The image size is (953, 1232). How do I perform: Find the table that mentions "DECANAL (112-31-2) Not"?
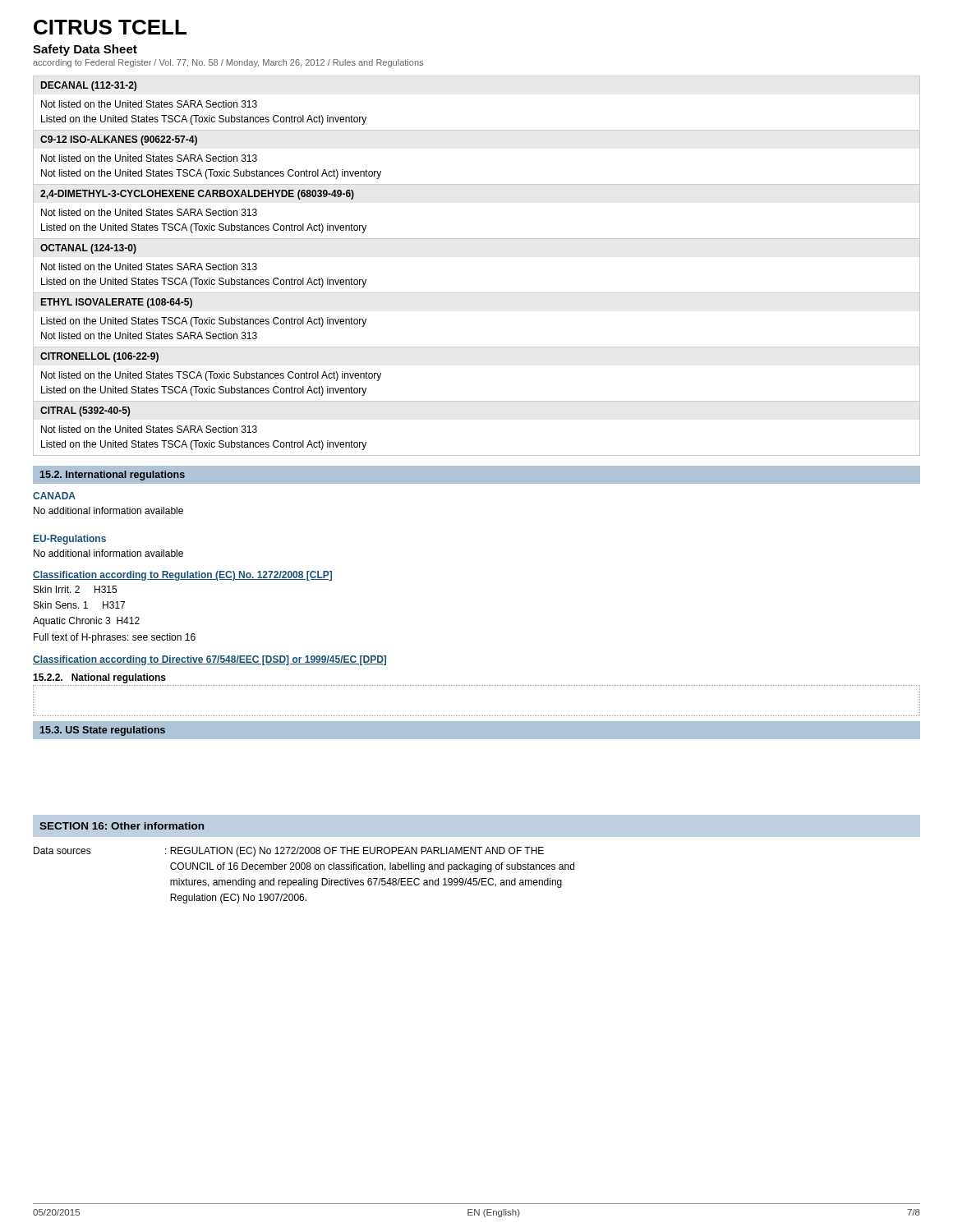tap(476, 266)
